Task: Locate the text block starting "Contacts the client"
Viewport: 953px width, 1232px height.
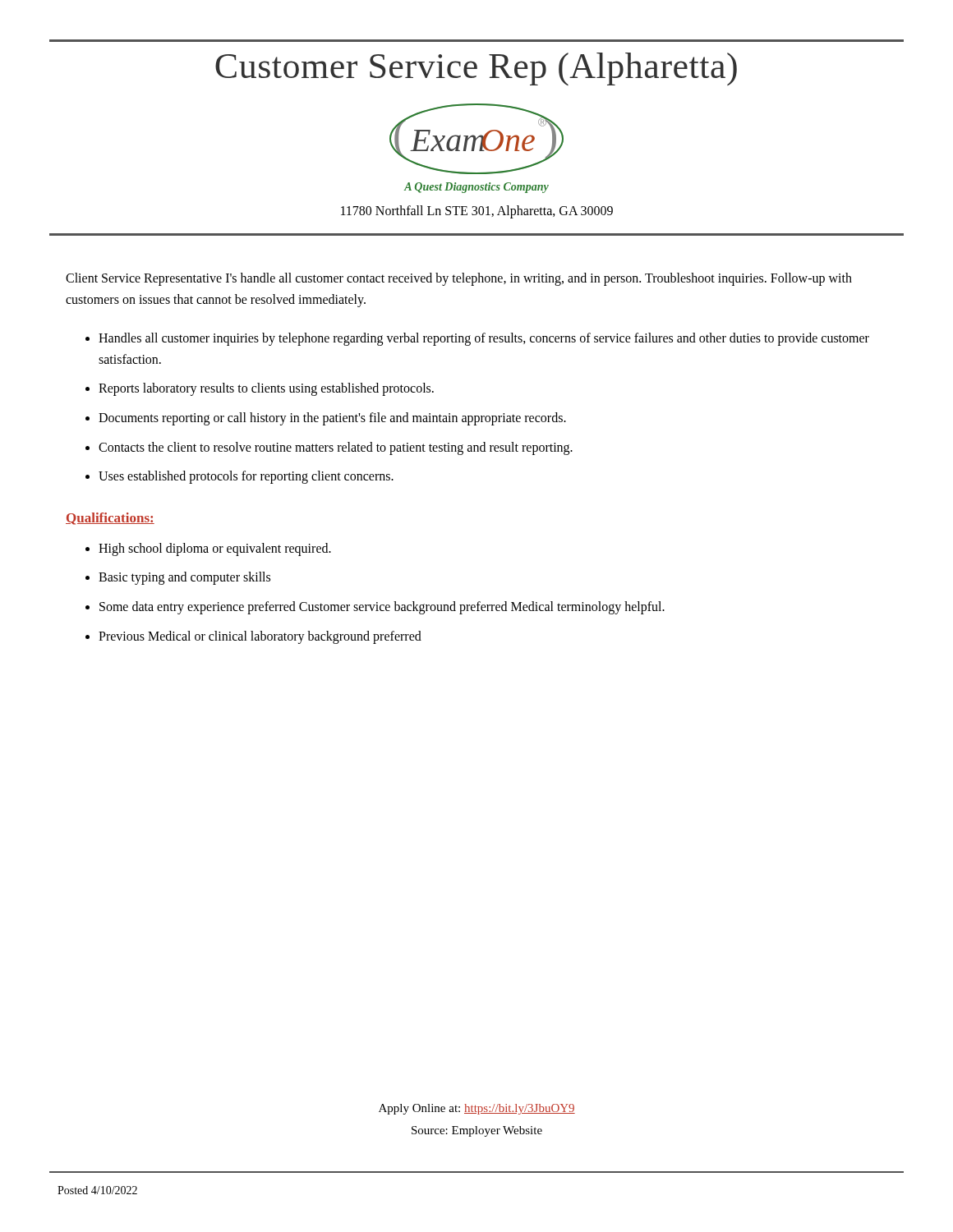Action: point(336,447)
